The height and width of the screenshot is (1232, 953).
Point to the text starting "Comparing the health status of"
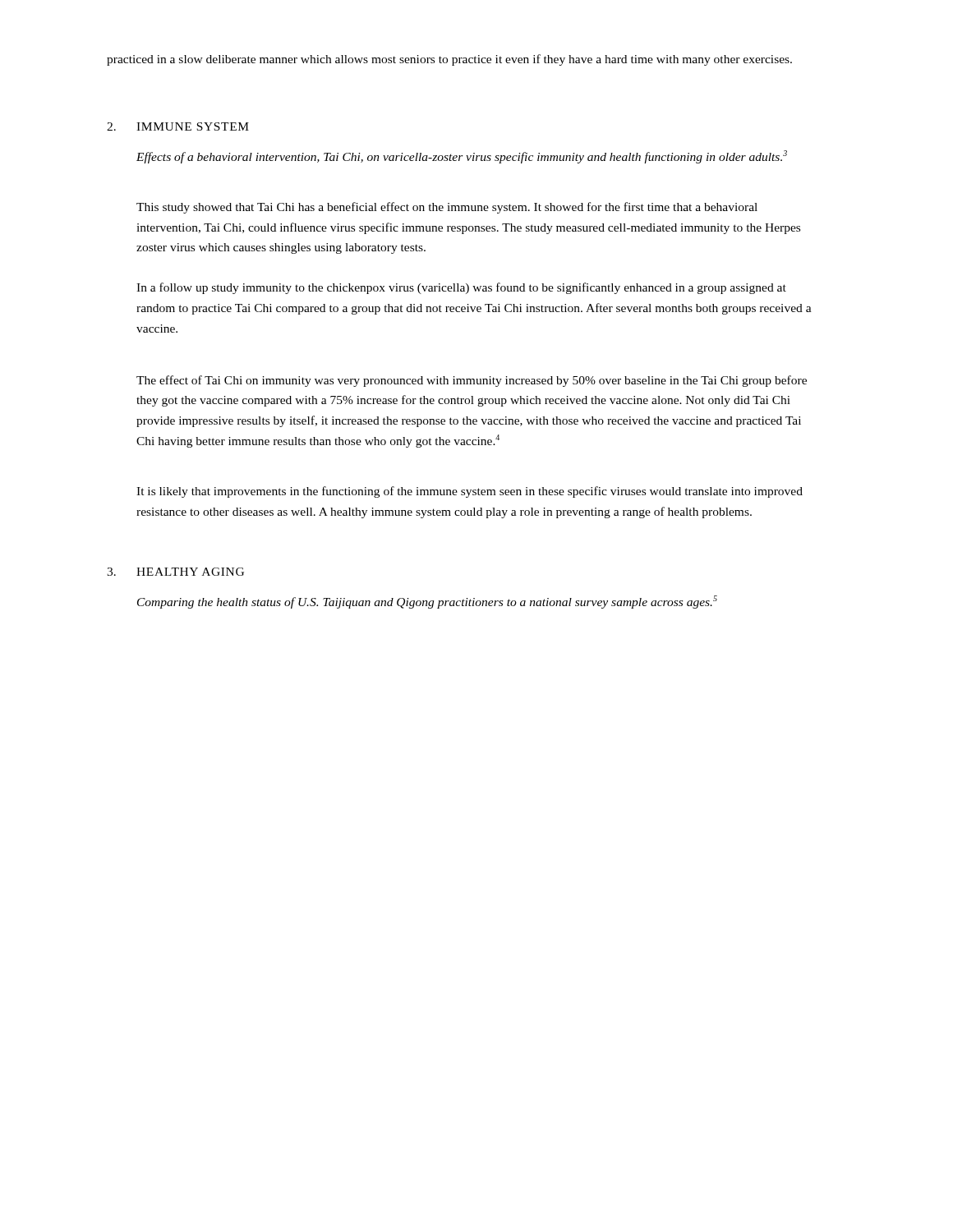427,602
